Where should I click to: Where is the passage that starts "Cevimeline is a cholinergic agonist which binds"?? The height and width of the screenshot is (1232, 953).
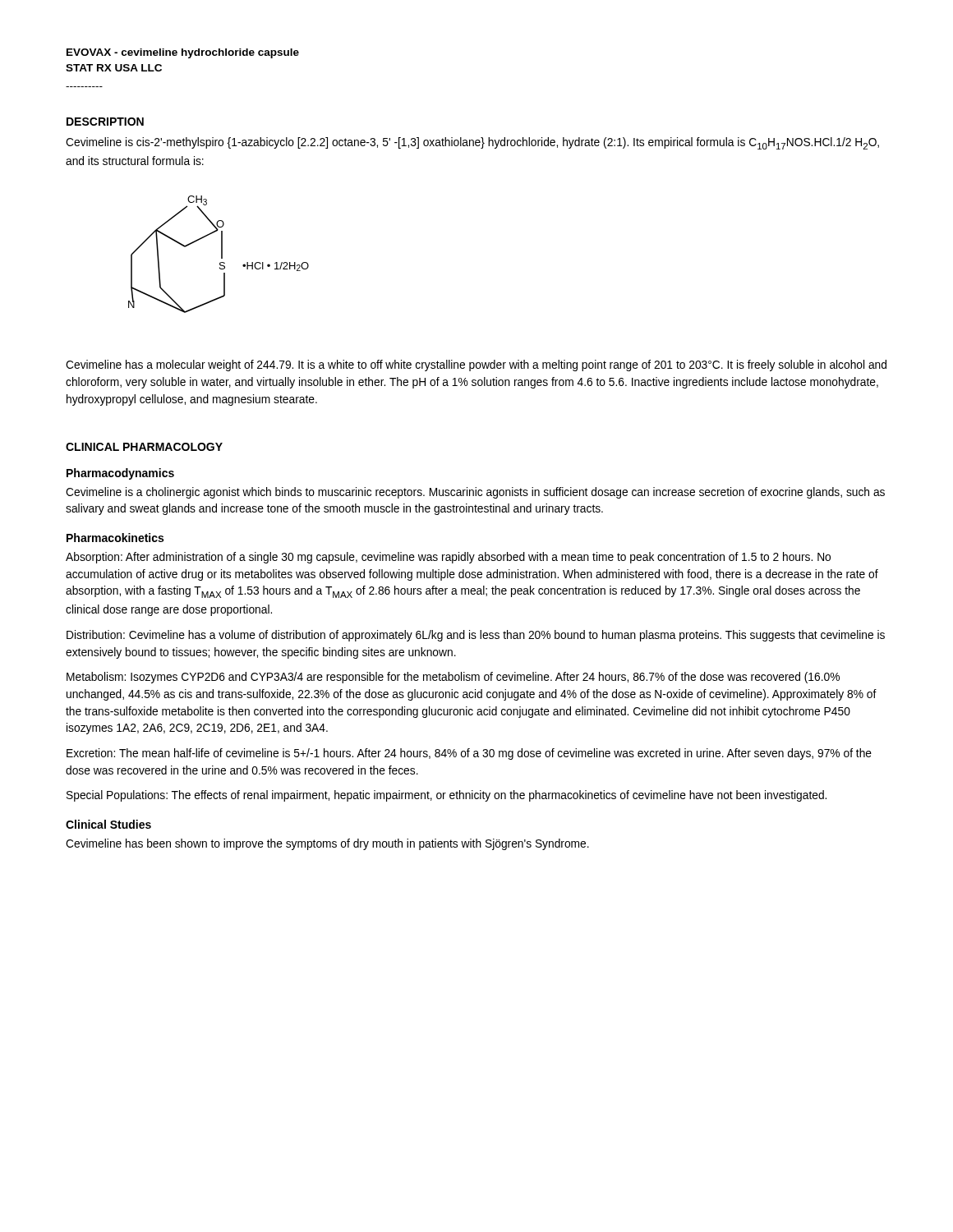pyautogui.click(x=475, y=500)
